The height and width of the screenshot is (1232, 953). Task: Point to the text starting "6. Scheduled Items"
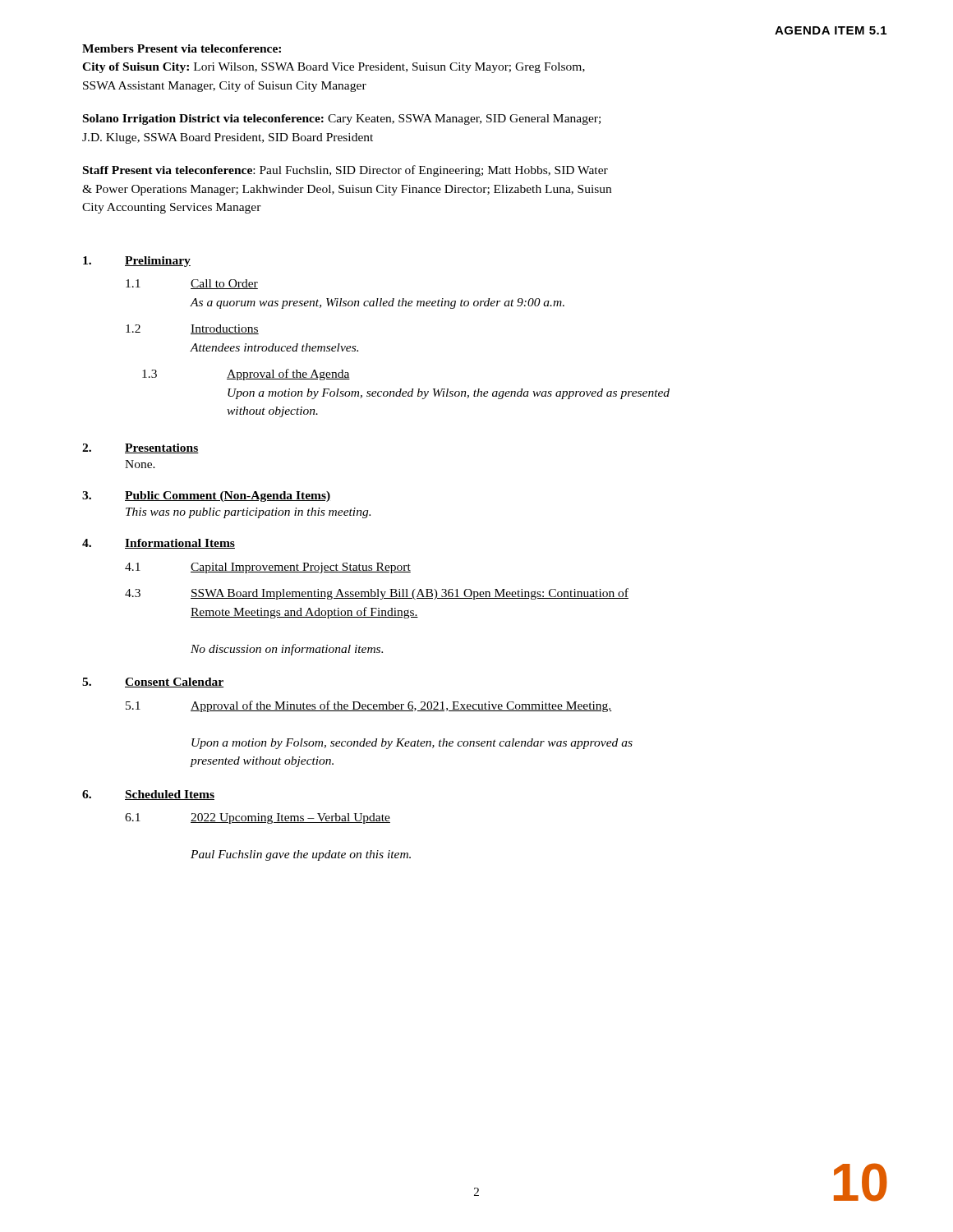coord(148,795)
